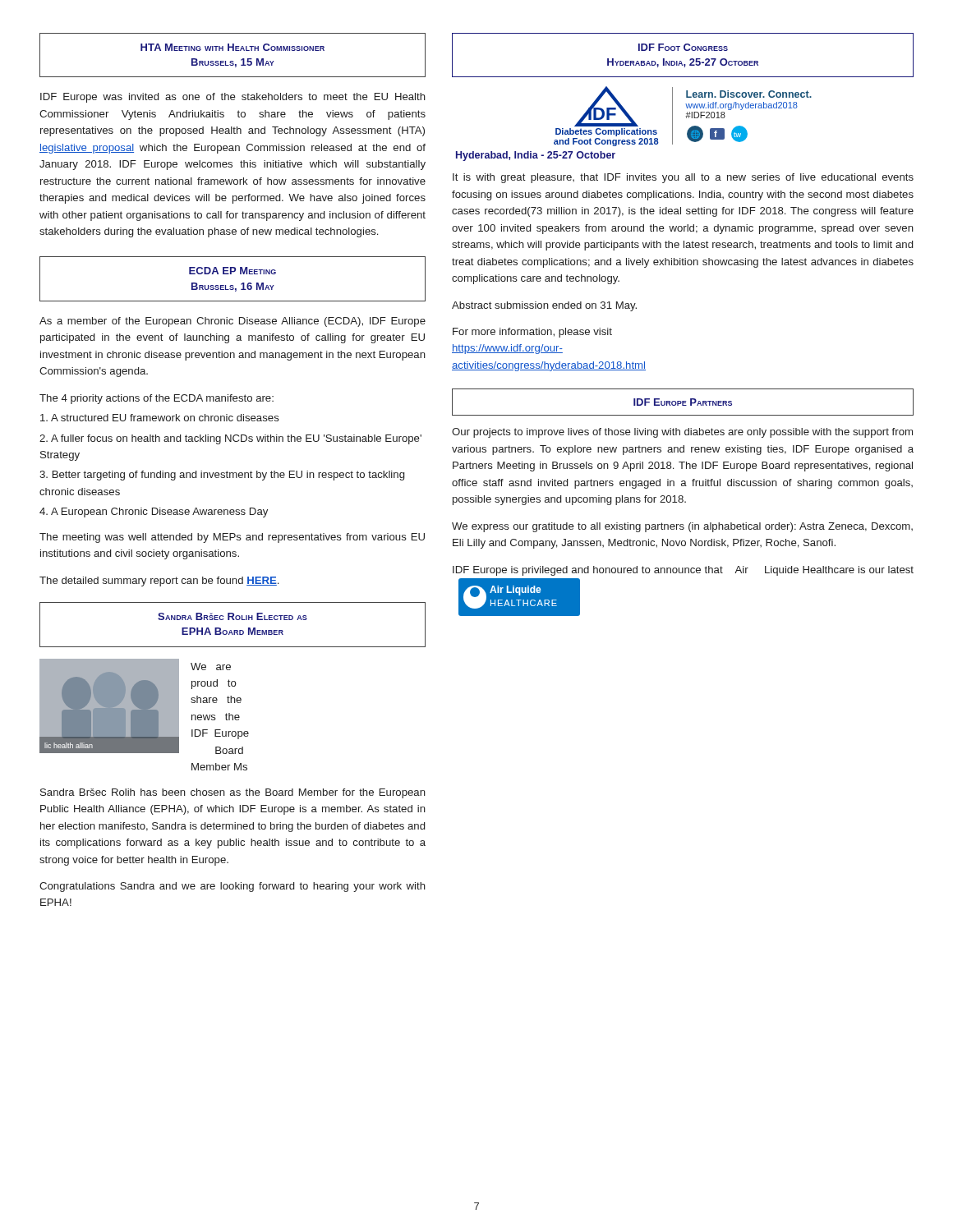Screen dimensions: 1232x953
Task: Navigate to the region starting "Sandra Bršec Rolih has been"
Action: (x=233, y=826)
